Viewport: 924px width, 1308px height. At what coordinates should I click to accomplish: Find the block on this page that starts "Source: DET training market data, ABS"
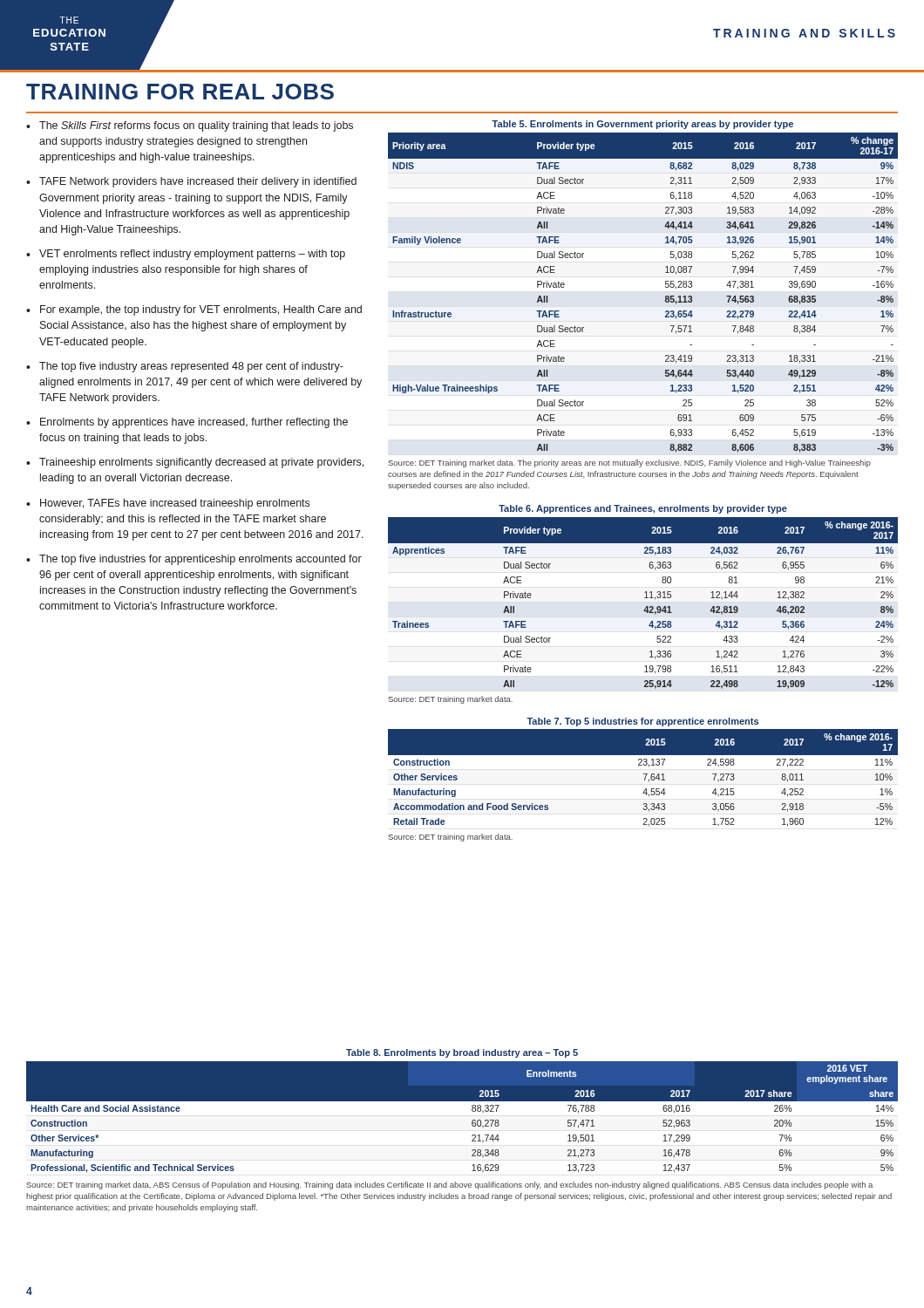coord(459,1196)
